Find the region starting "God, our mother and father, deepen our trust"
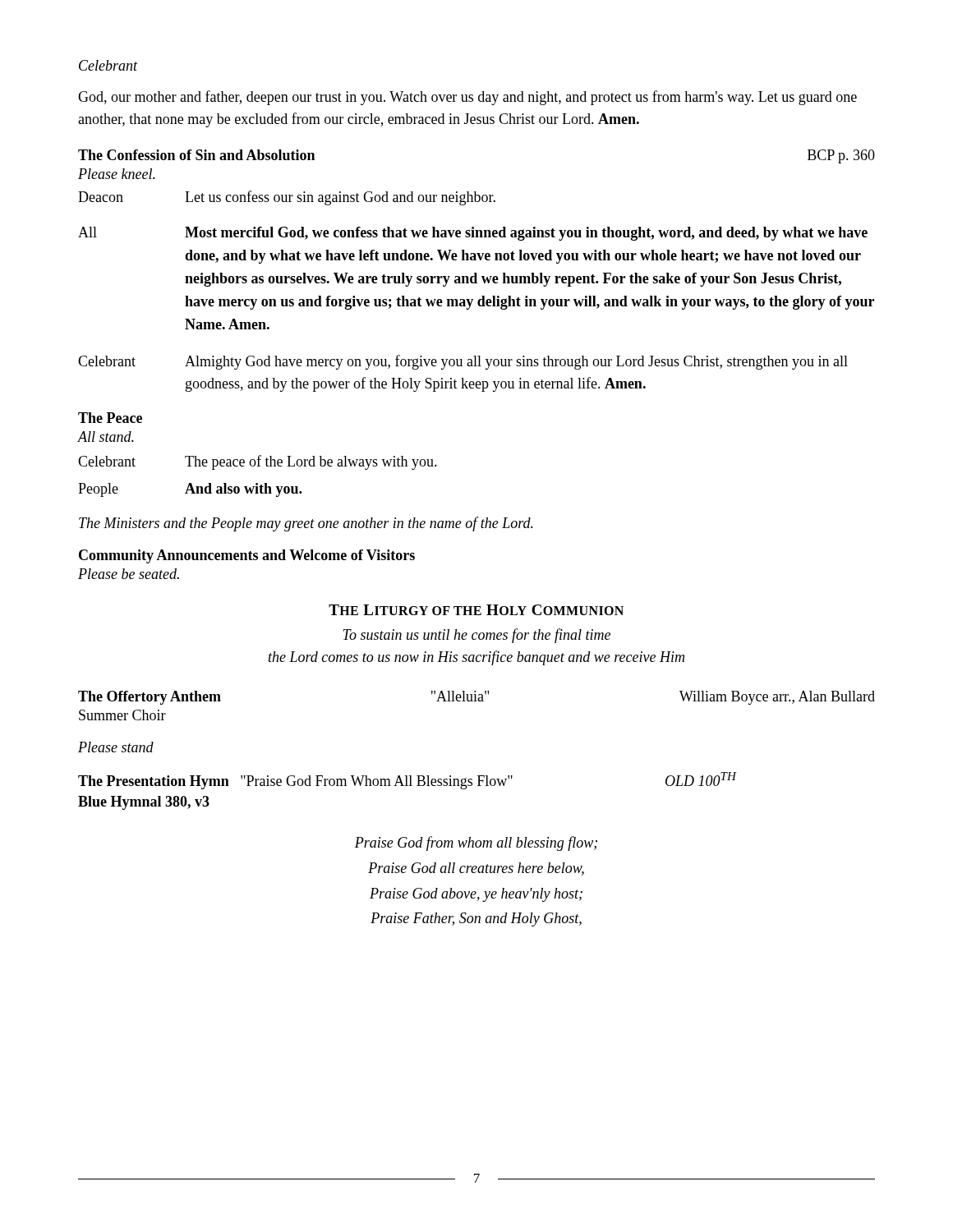The image size is (953, 1232). point(468,108)
